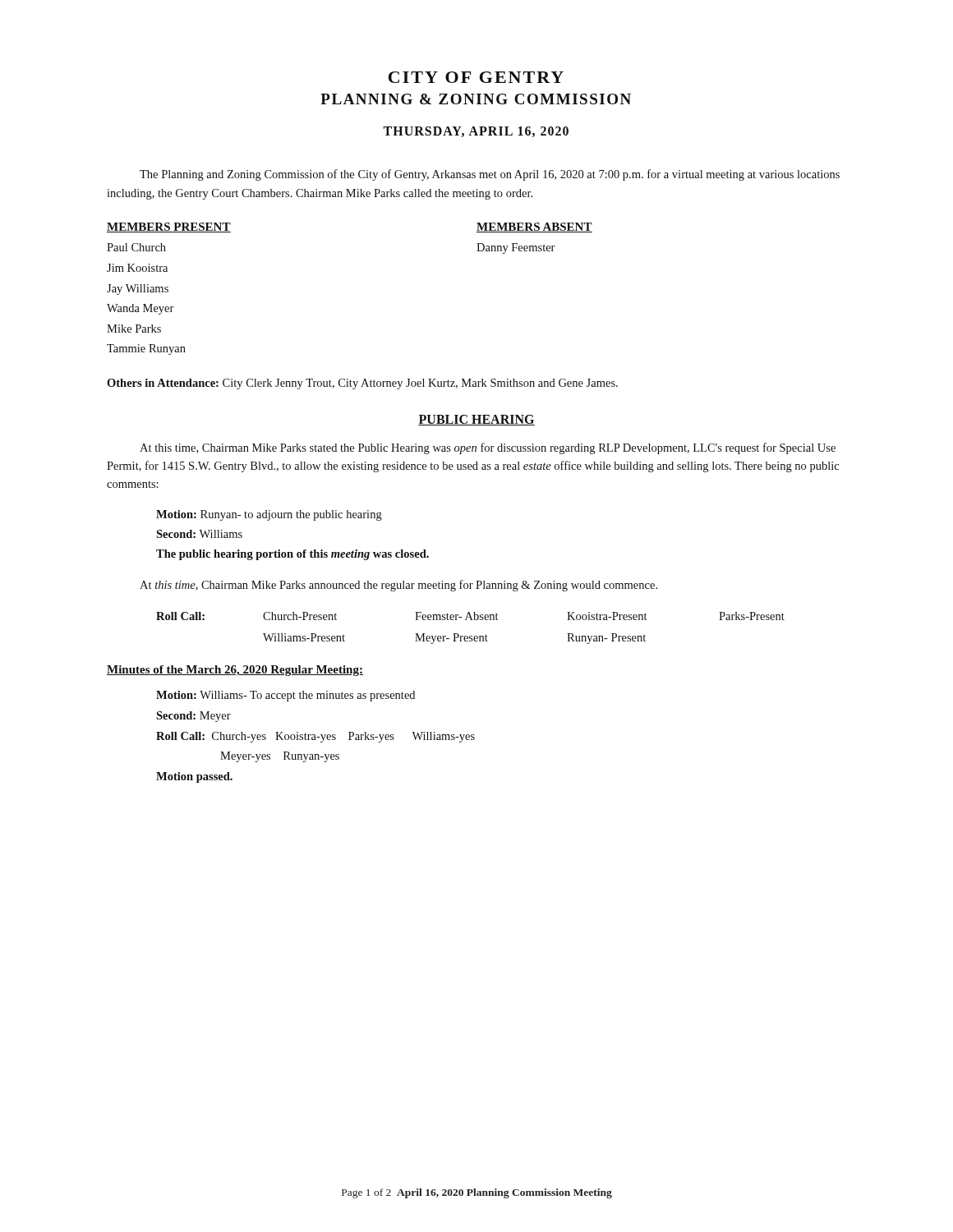This screenshot has width=953, height=1232.
Task: Click the passage that begins "The Planning and Zoning Commission of"
Action: (473, 184)
